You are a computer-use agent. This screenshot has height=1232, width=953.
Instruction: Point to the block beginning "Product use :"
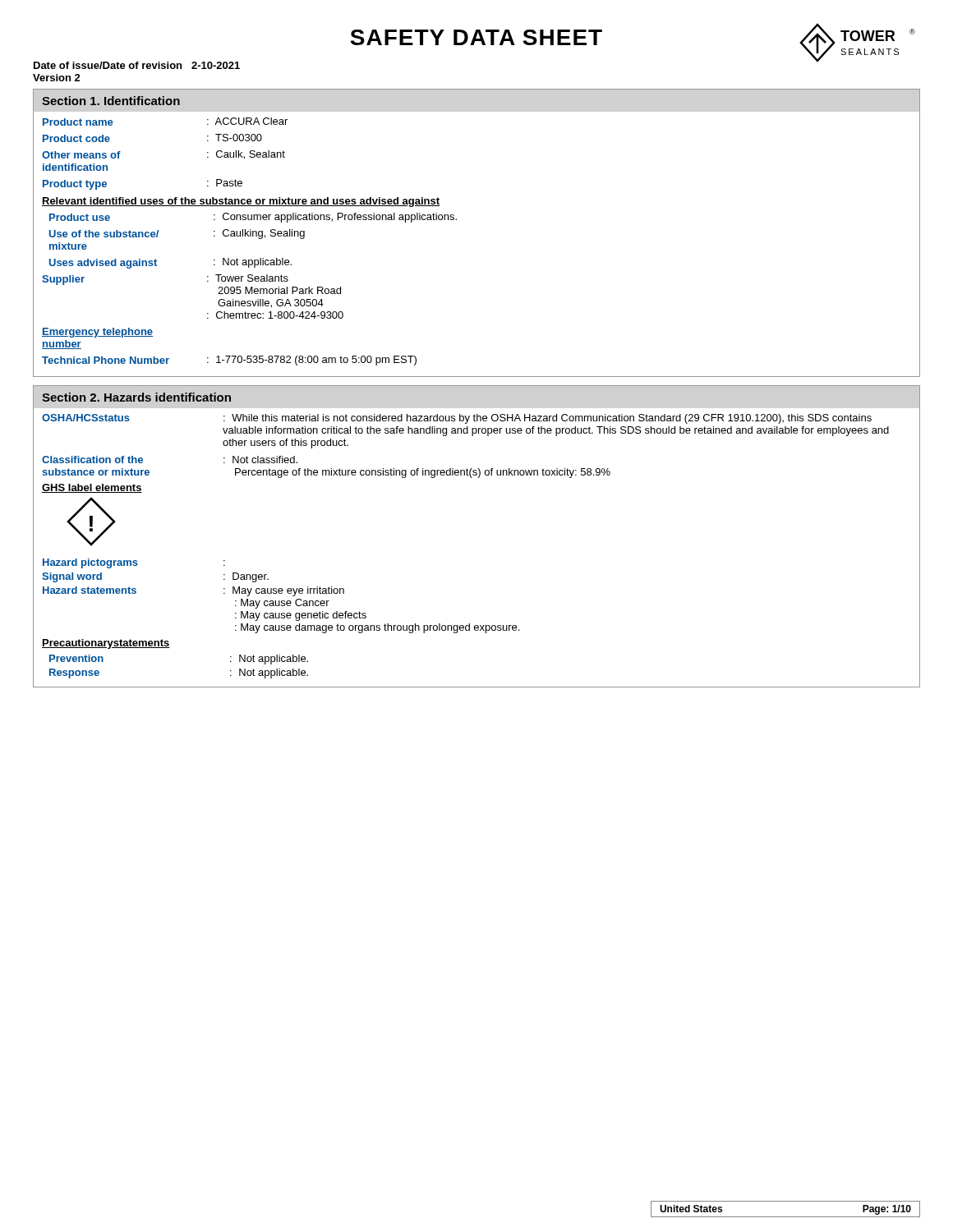click(x=253, y=218)
